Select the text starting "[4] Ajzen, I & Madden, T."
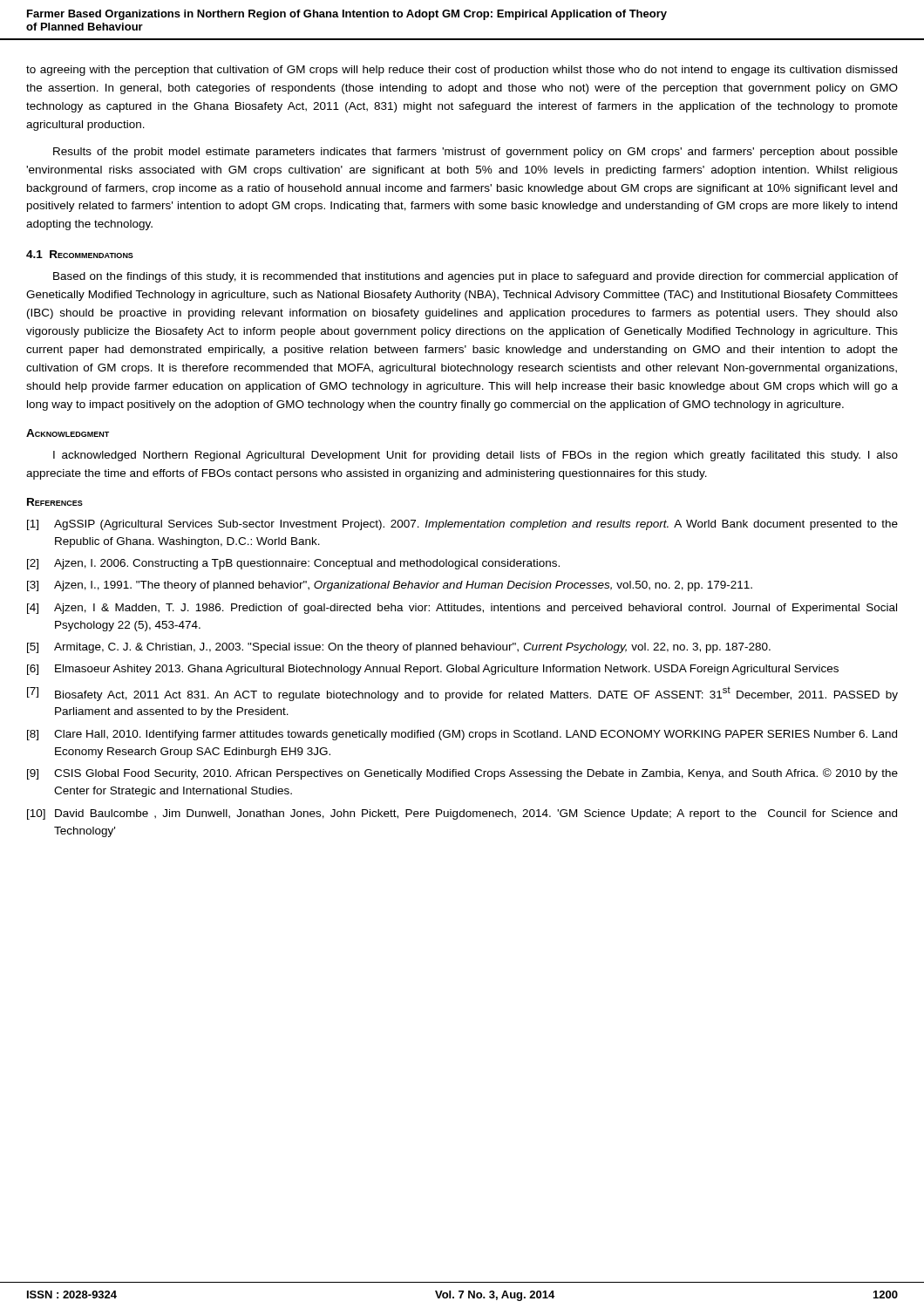 tap(462, 616)
